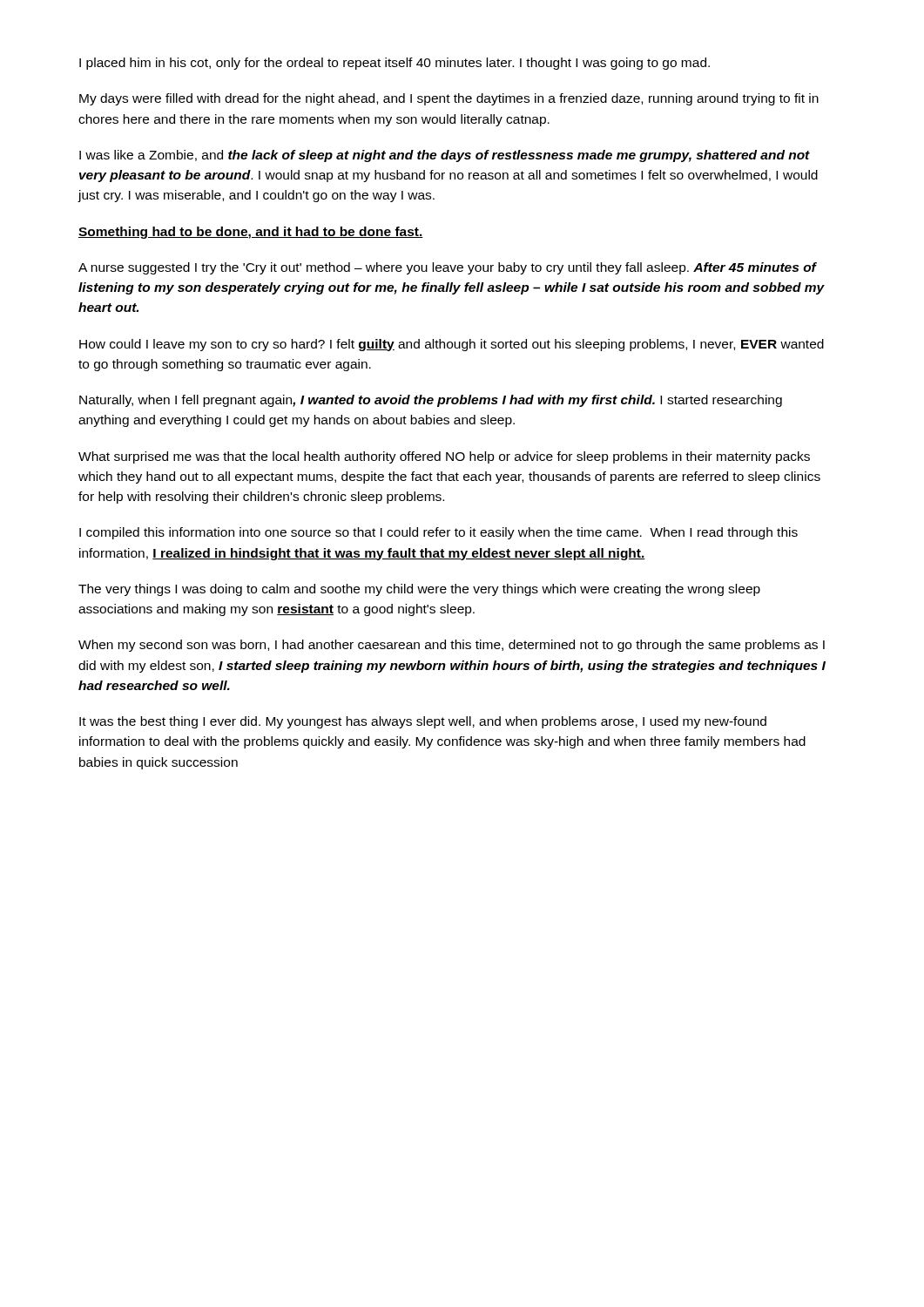
Task: Locate the text block that reads "It was the best thing I ever"
Action: click(x=442, y=741)
